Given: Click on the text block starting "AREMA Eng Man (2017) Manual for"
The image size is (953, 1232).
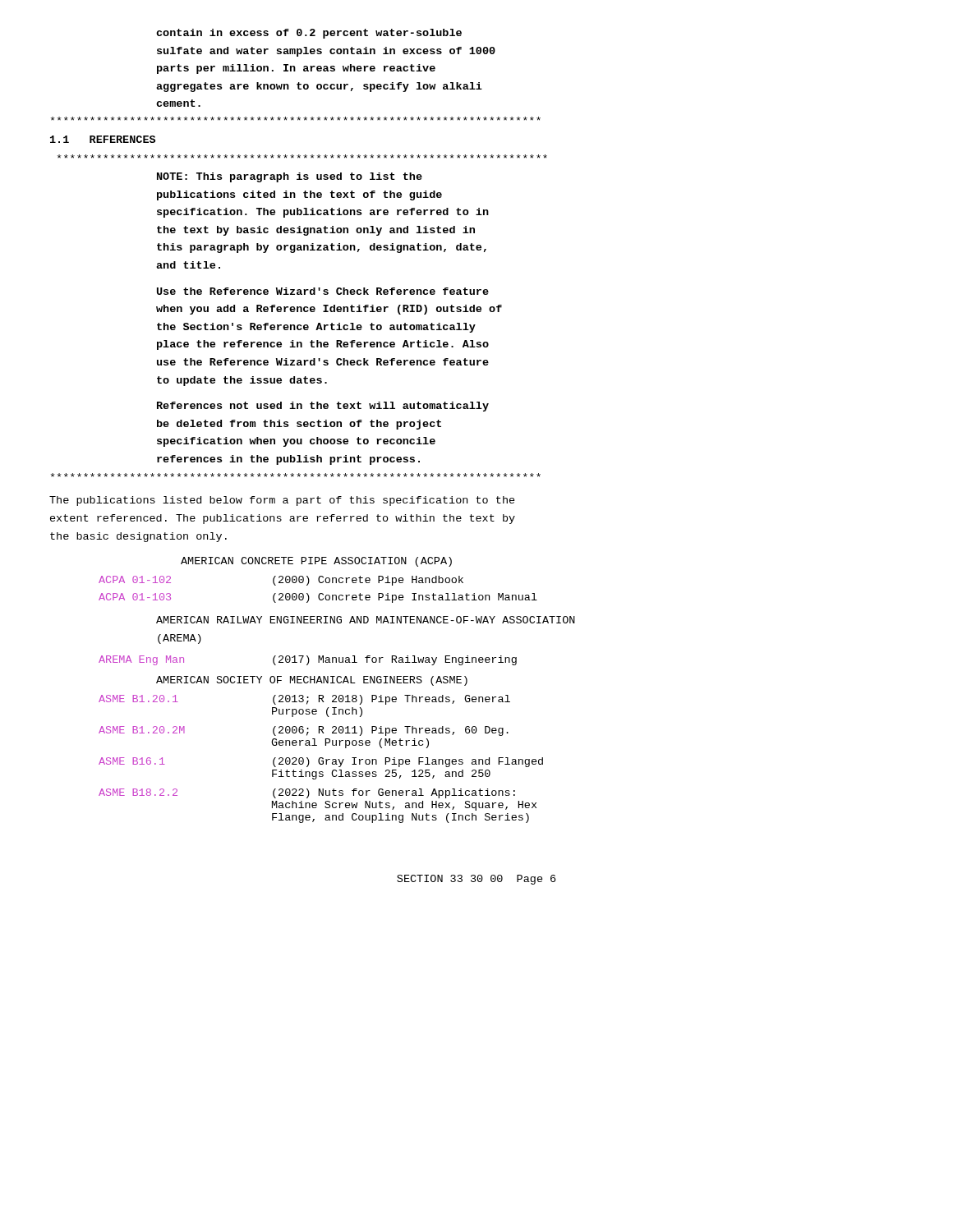Looking at the screenshot, I should click(x=501, y=660).
